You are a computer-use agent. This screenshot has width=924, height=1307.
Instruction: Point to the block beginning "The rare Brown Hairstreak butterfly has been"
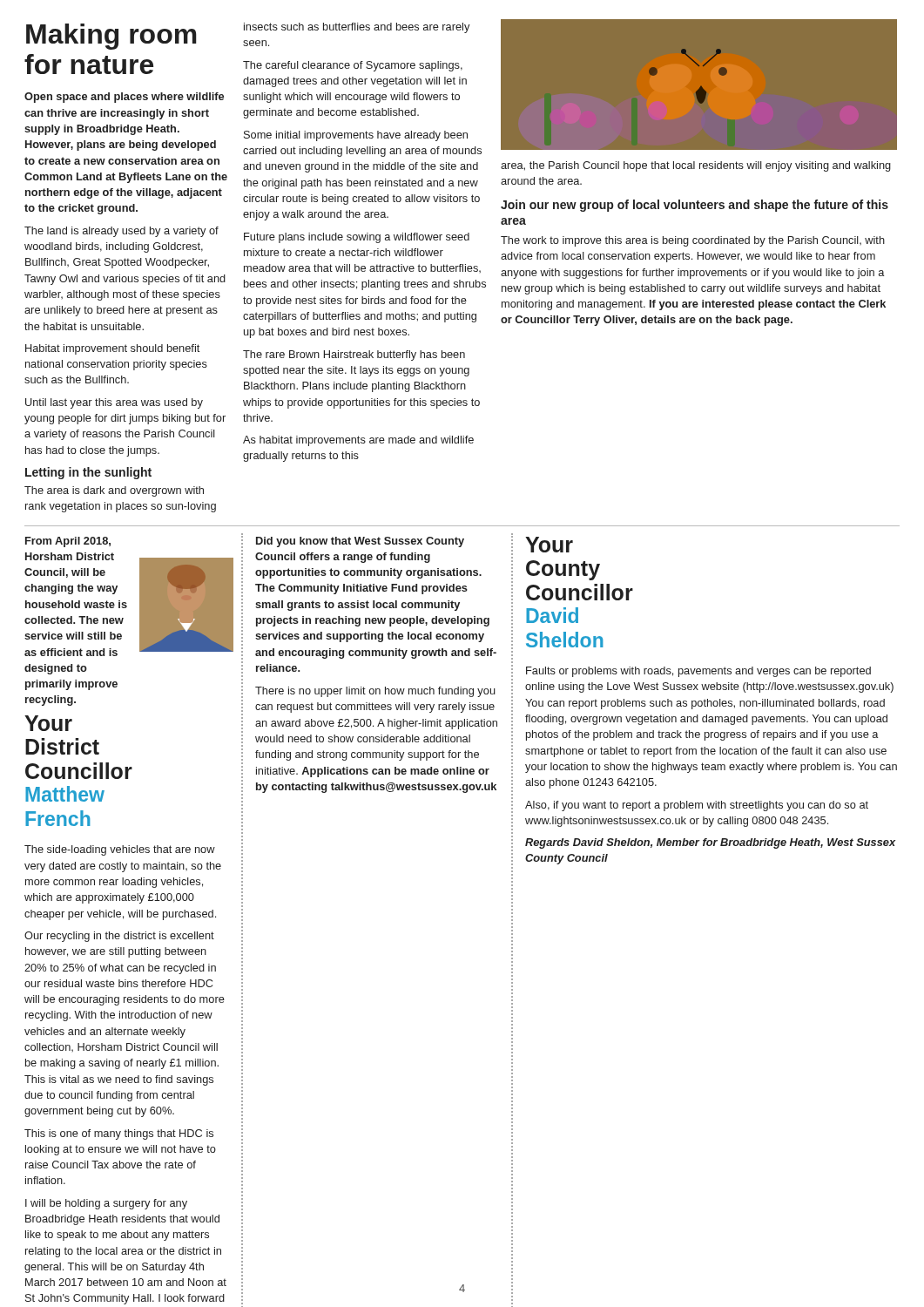pyautogui.click(x=362, y=386)
